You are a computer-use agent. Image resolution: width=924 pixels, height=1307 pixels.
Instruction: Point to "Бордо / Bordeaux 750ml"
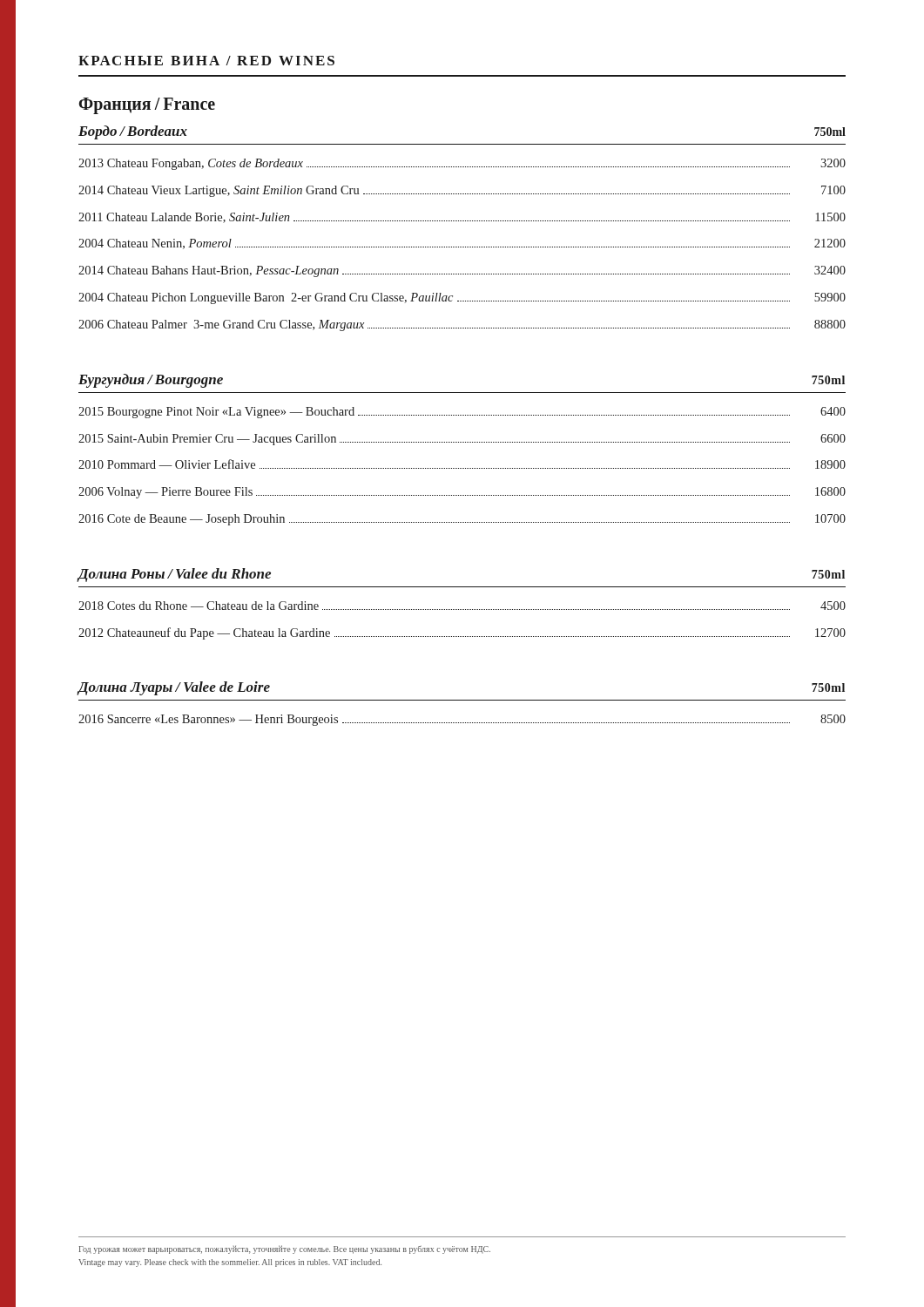click(462, 134)
